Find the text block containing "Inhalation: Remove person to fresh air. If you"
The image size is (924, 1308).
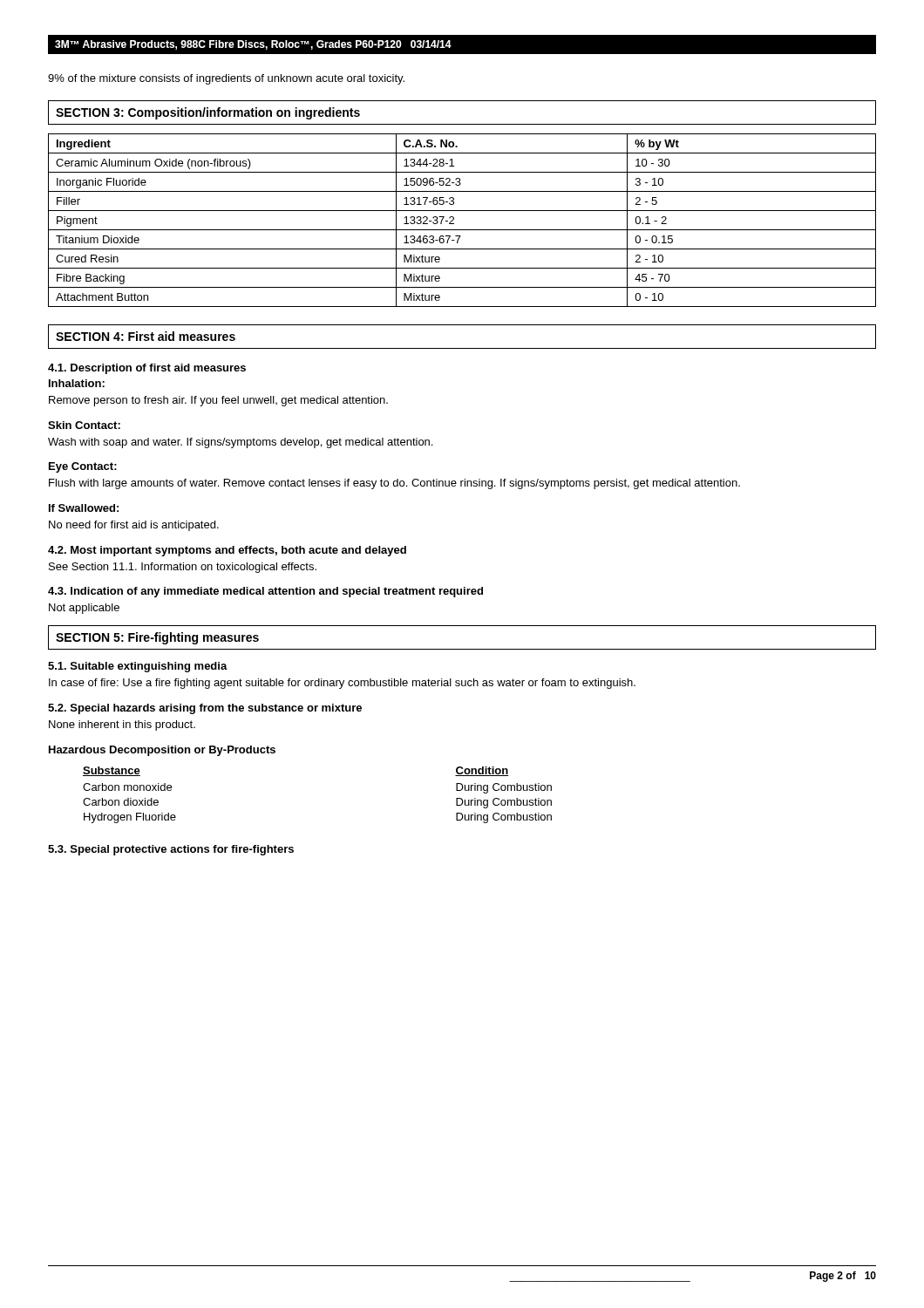(77, 383)
